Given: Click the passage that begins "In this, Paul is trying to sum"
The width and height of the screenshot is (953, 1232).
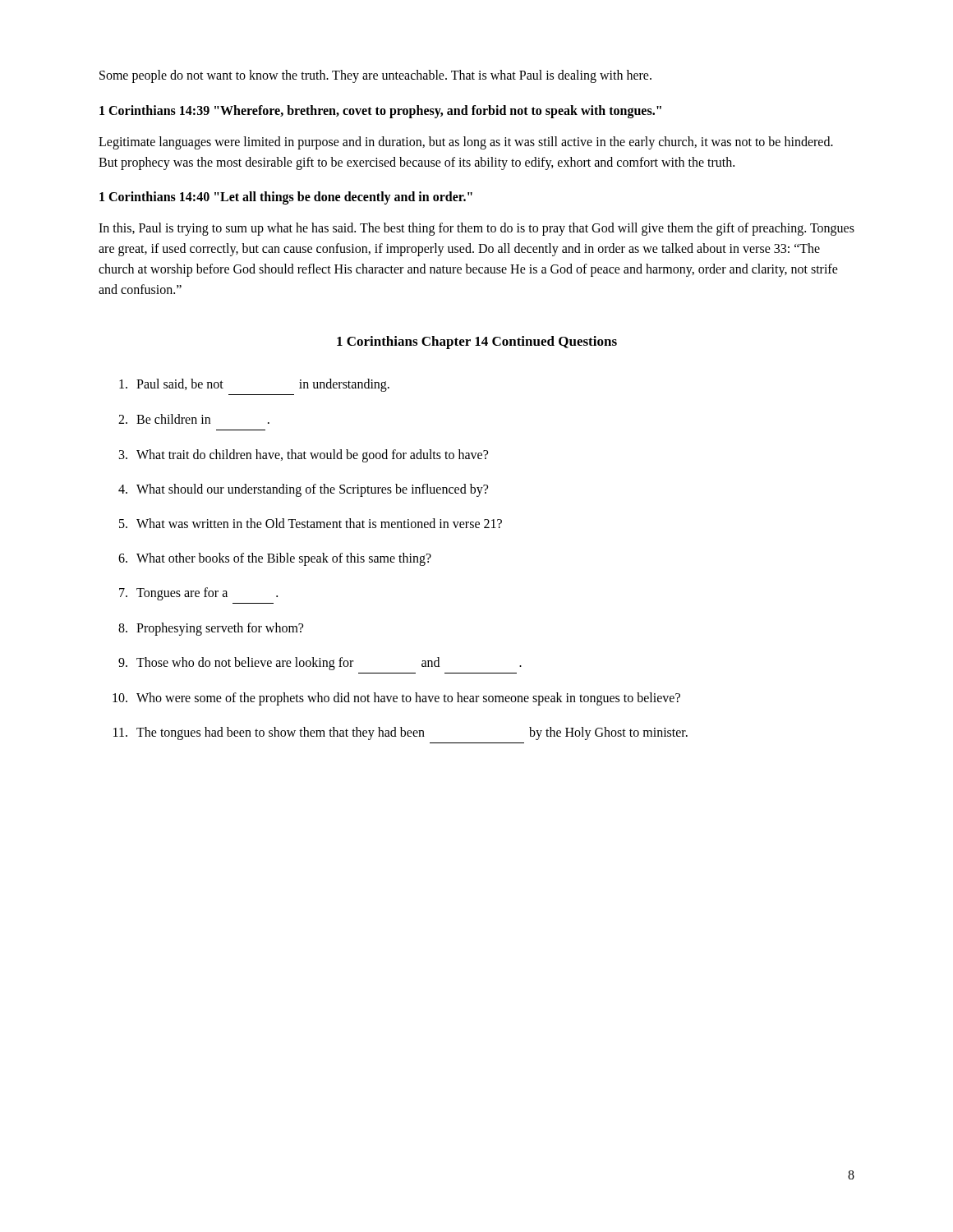Looking at the screenshot, I should coord(476,259).
